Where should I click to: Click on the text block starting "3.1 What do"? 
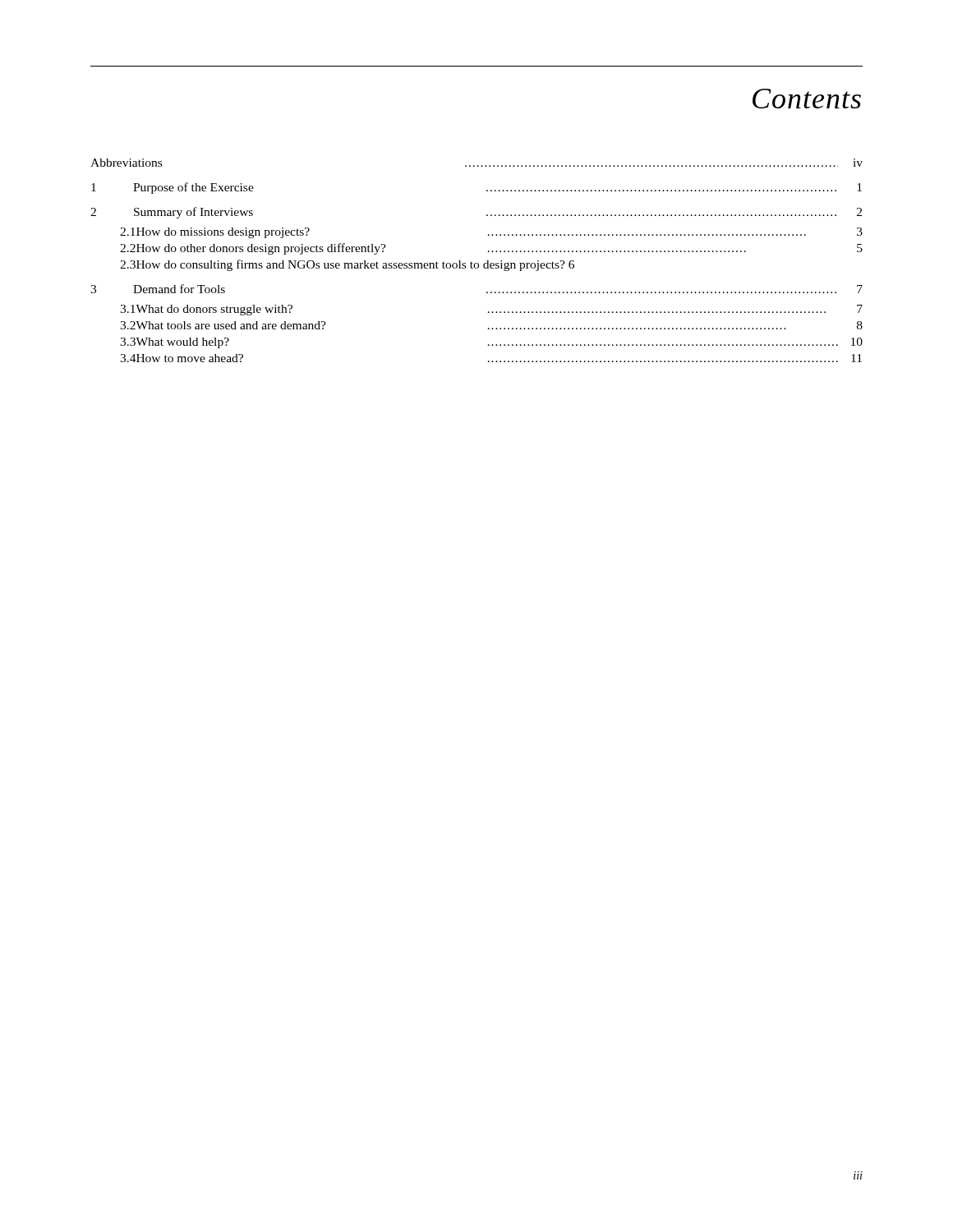(x=491, y=310)
